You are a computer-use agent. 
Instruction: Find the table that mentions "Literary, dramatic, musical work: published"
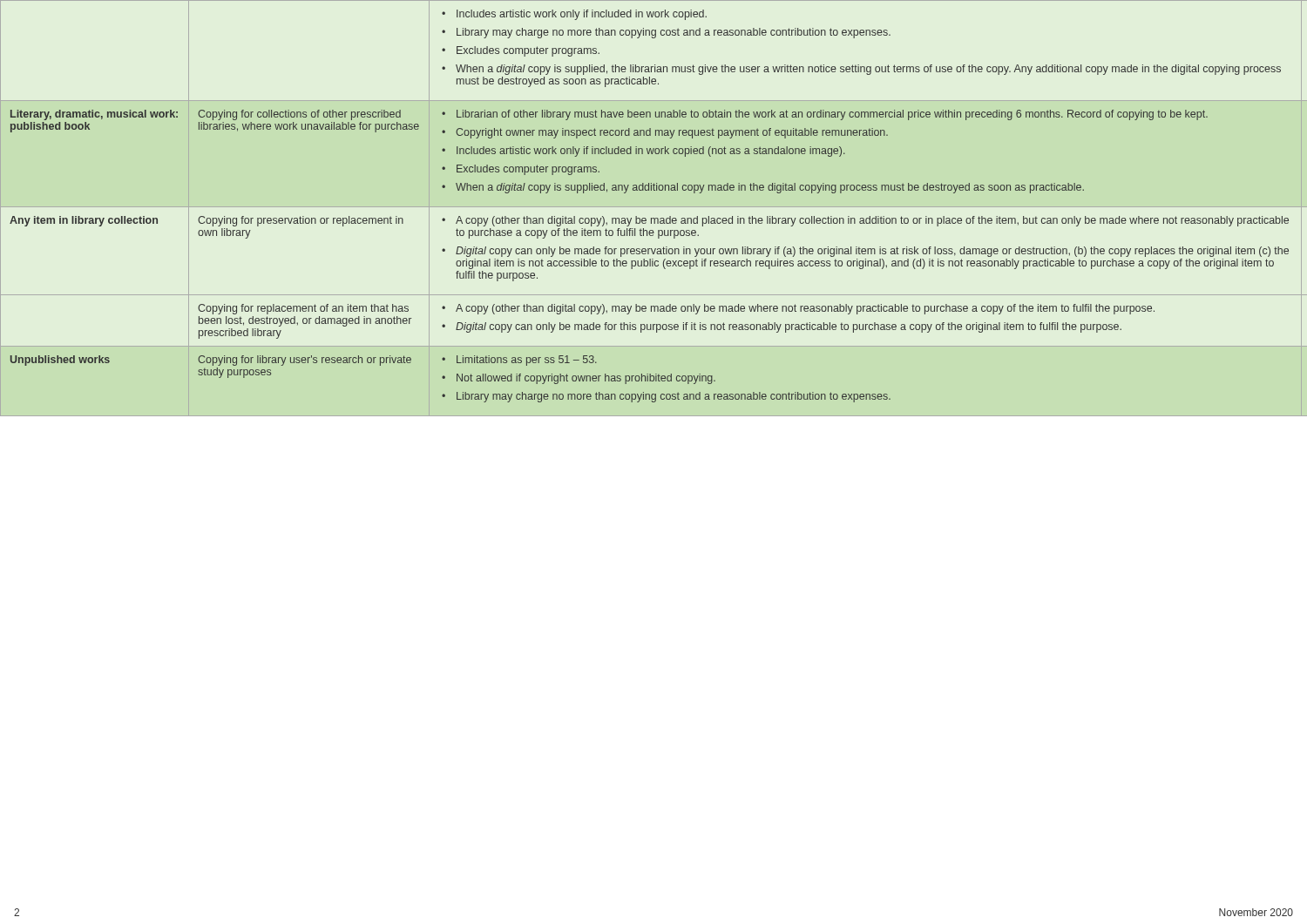654,208
